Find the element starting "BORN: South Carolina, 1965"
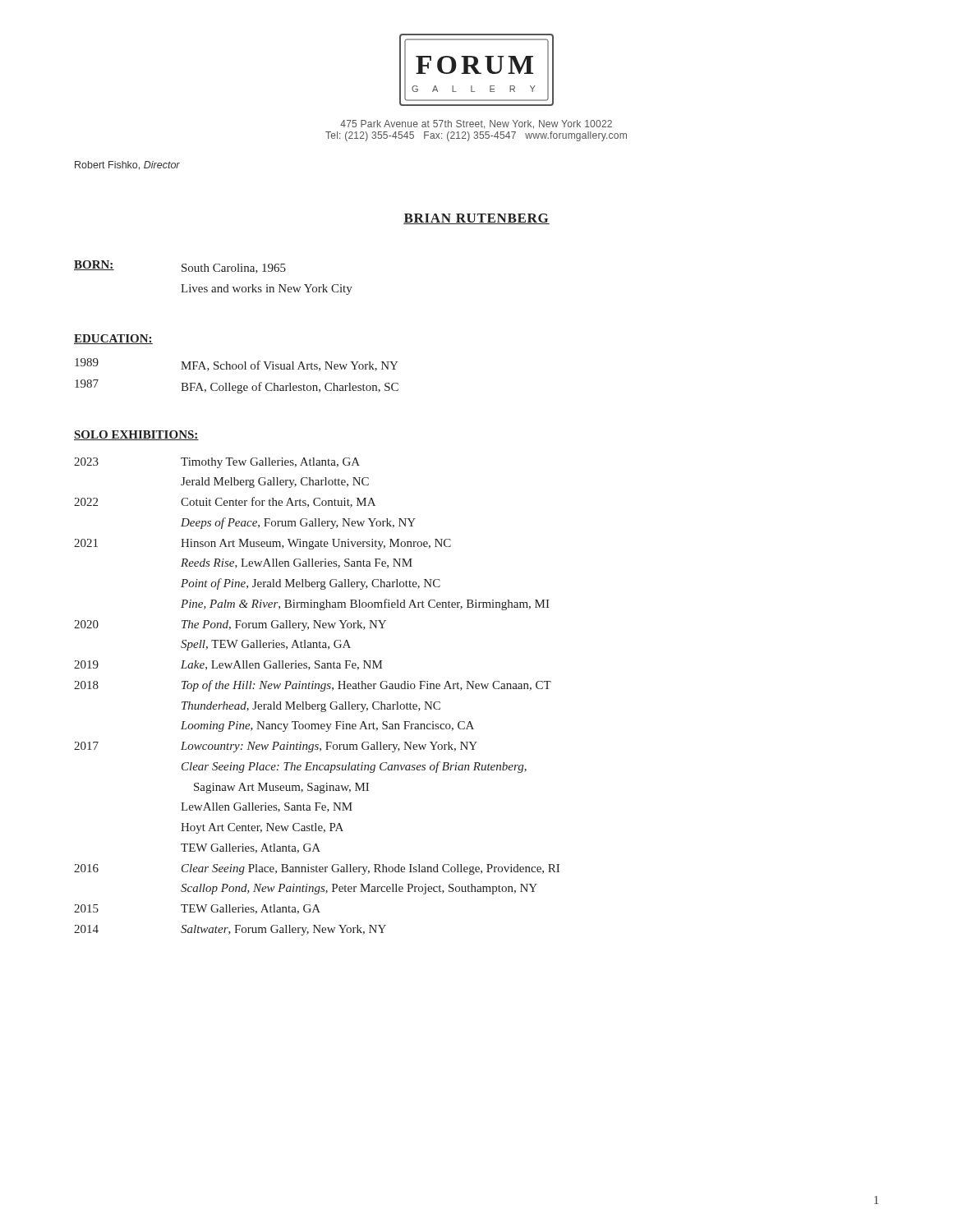The image size is (953, 1232). click(x=213, y=278)
